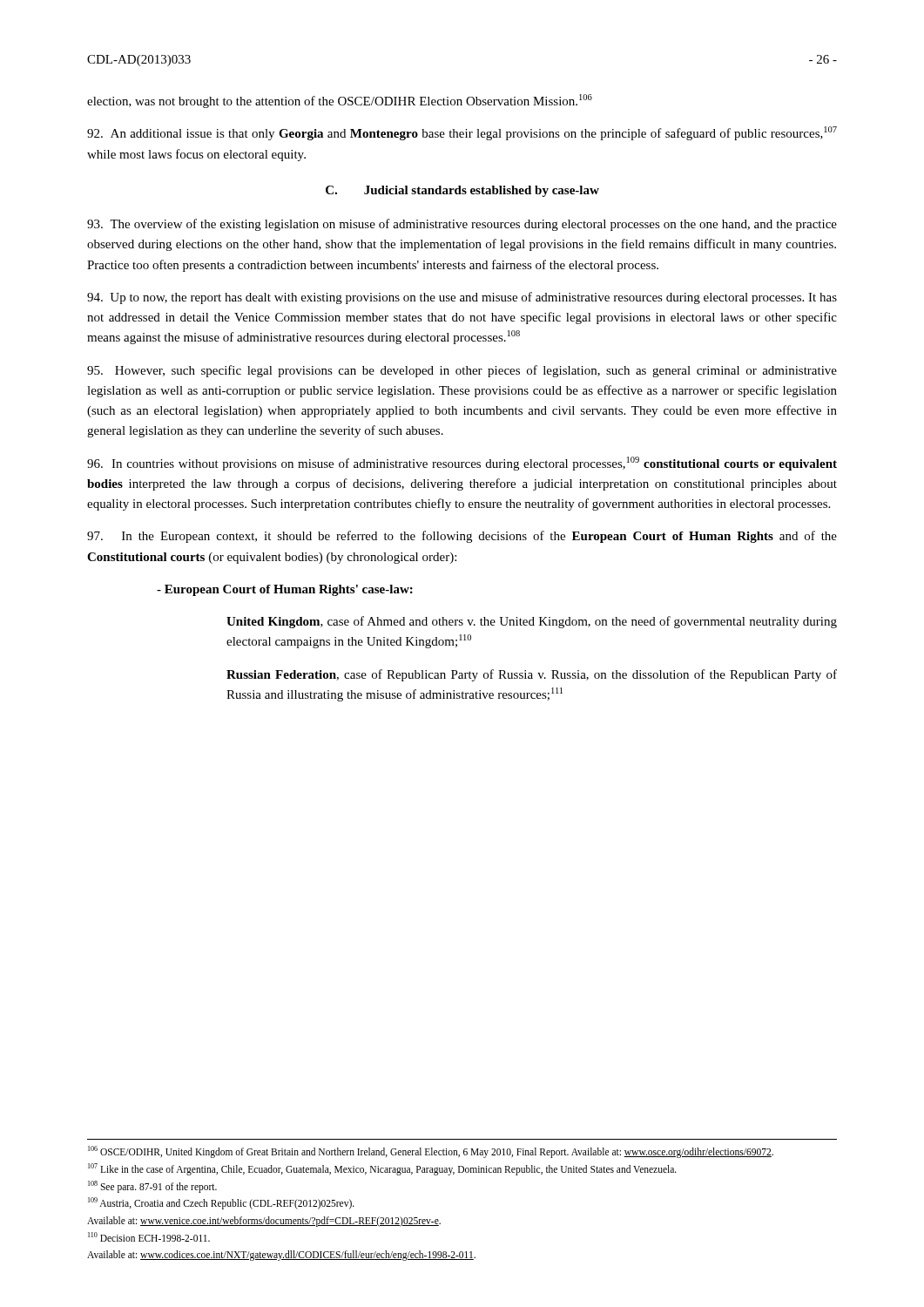
Task: Navigate to the region starting "C. Judicial standards established by case-law"
Action: [x=462, y=190]
